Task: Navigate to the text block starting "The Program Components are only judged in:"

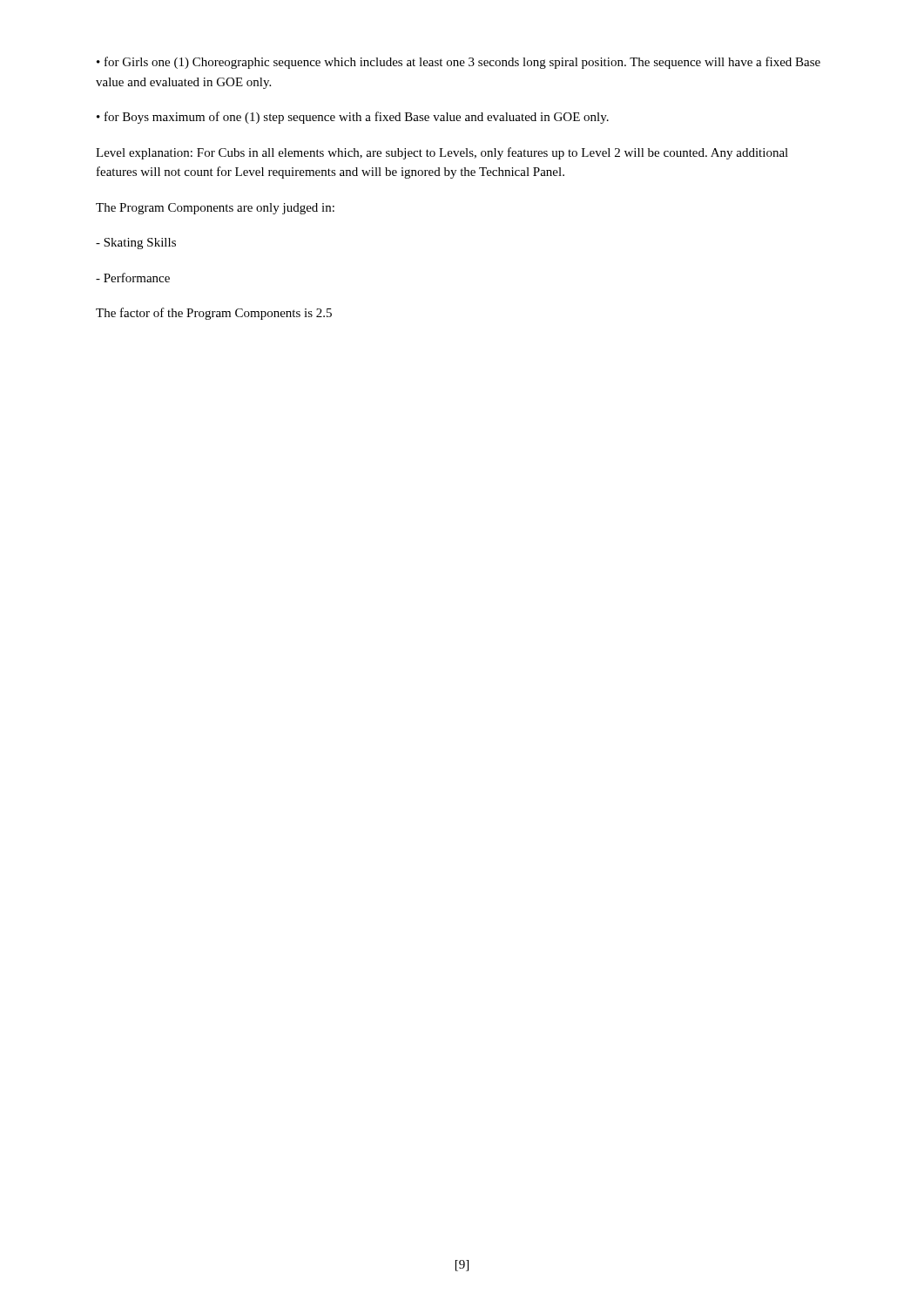Action: pos(216,207)
